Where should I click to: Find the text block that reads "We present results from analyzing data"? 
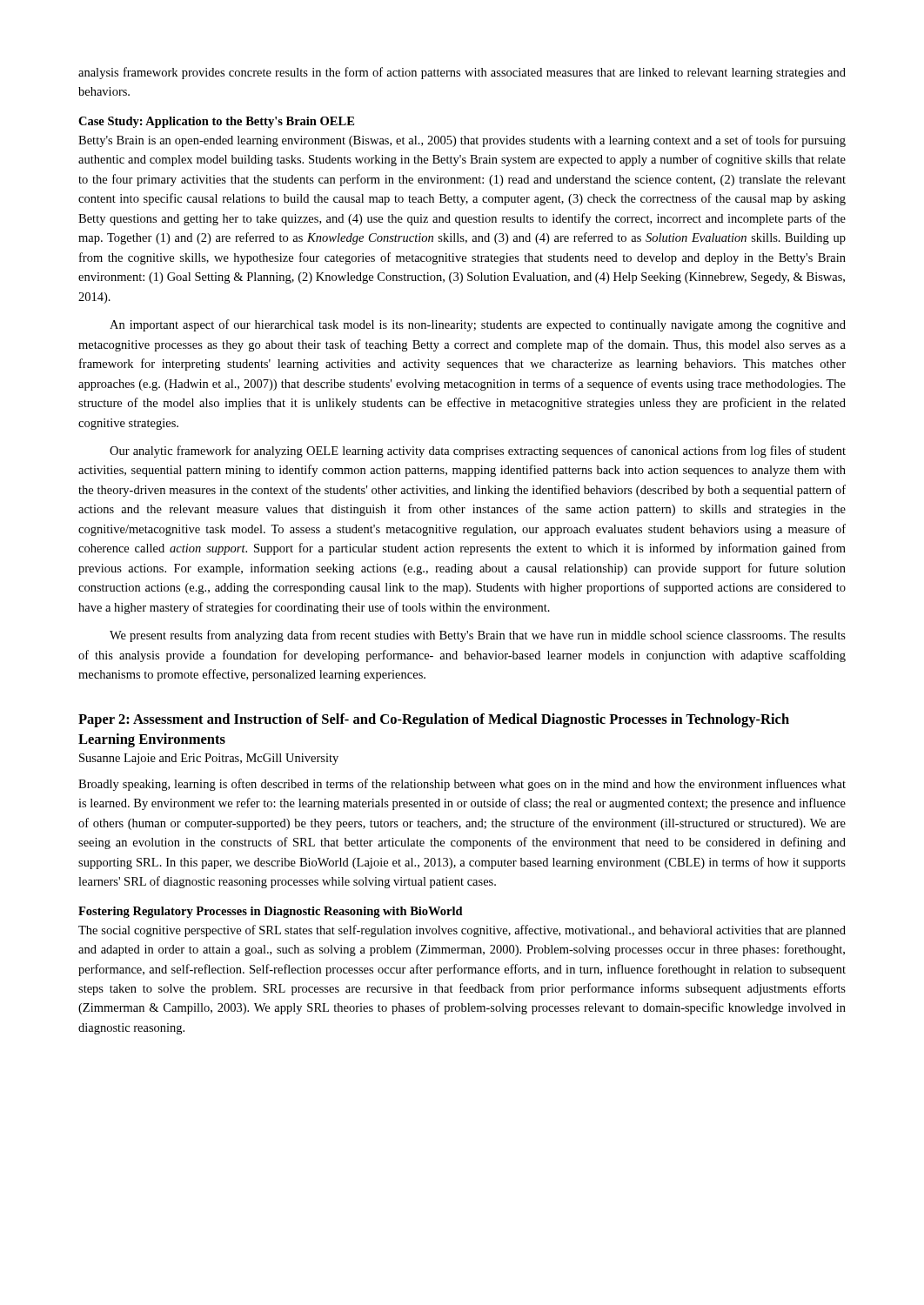[462, 655]
